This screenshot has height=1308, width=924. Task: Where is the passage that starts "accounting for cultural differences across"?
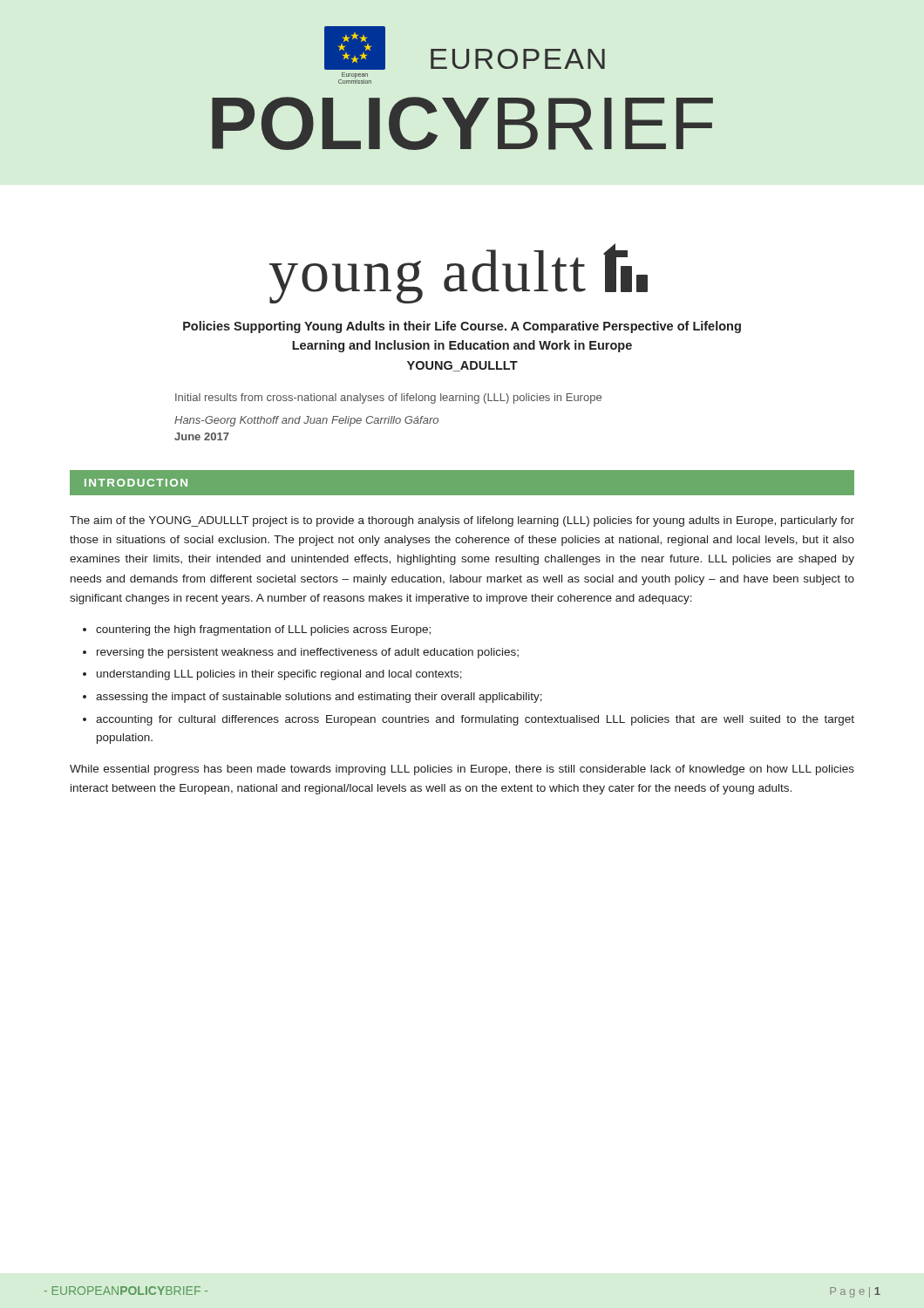[x=475, y=728]
